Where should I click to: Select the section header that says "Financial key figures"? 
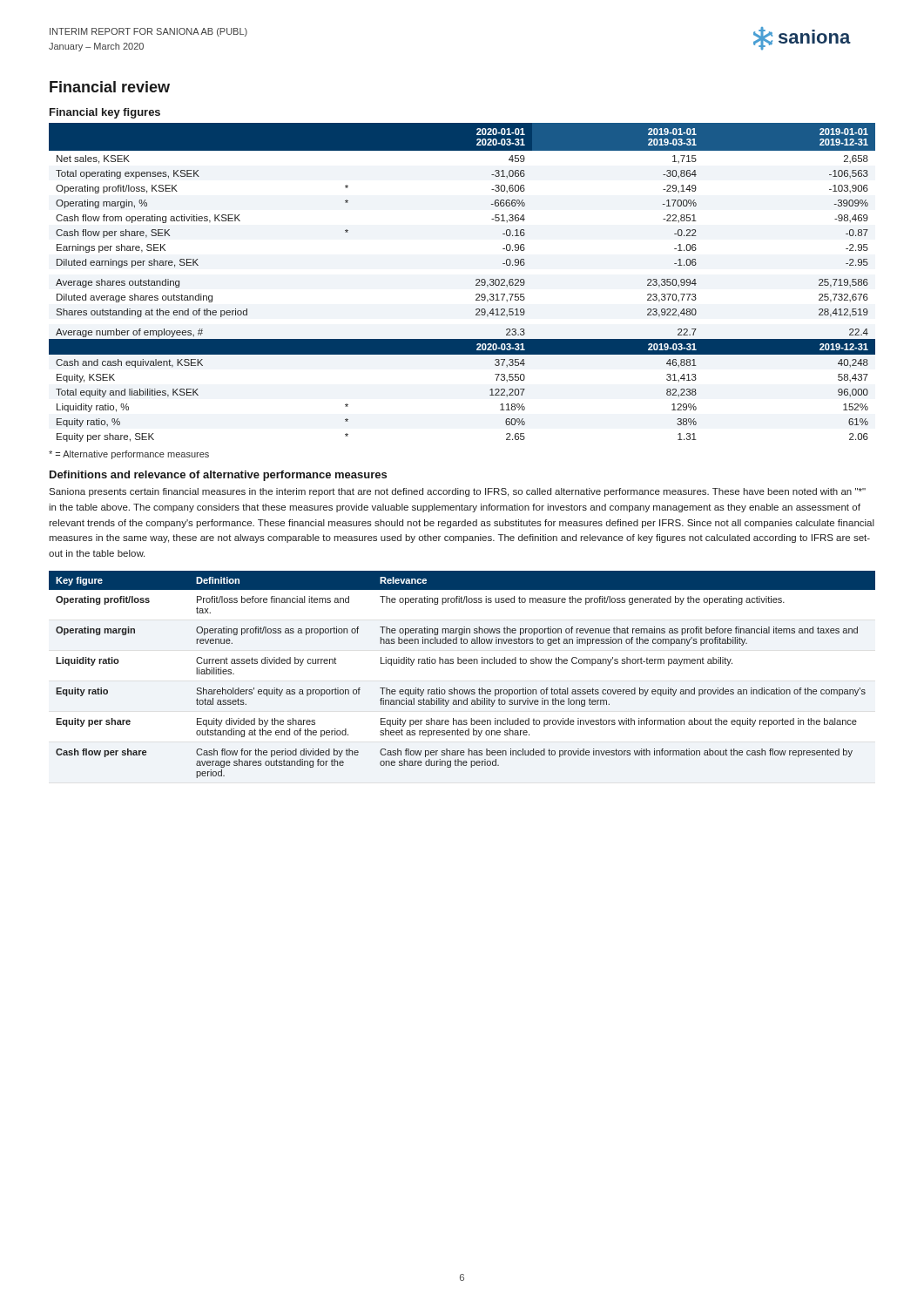(x=105, y=112)
